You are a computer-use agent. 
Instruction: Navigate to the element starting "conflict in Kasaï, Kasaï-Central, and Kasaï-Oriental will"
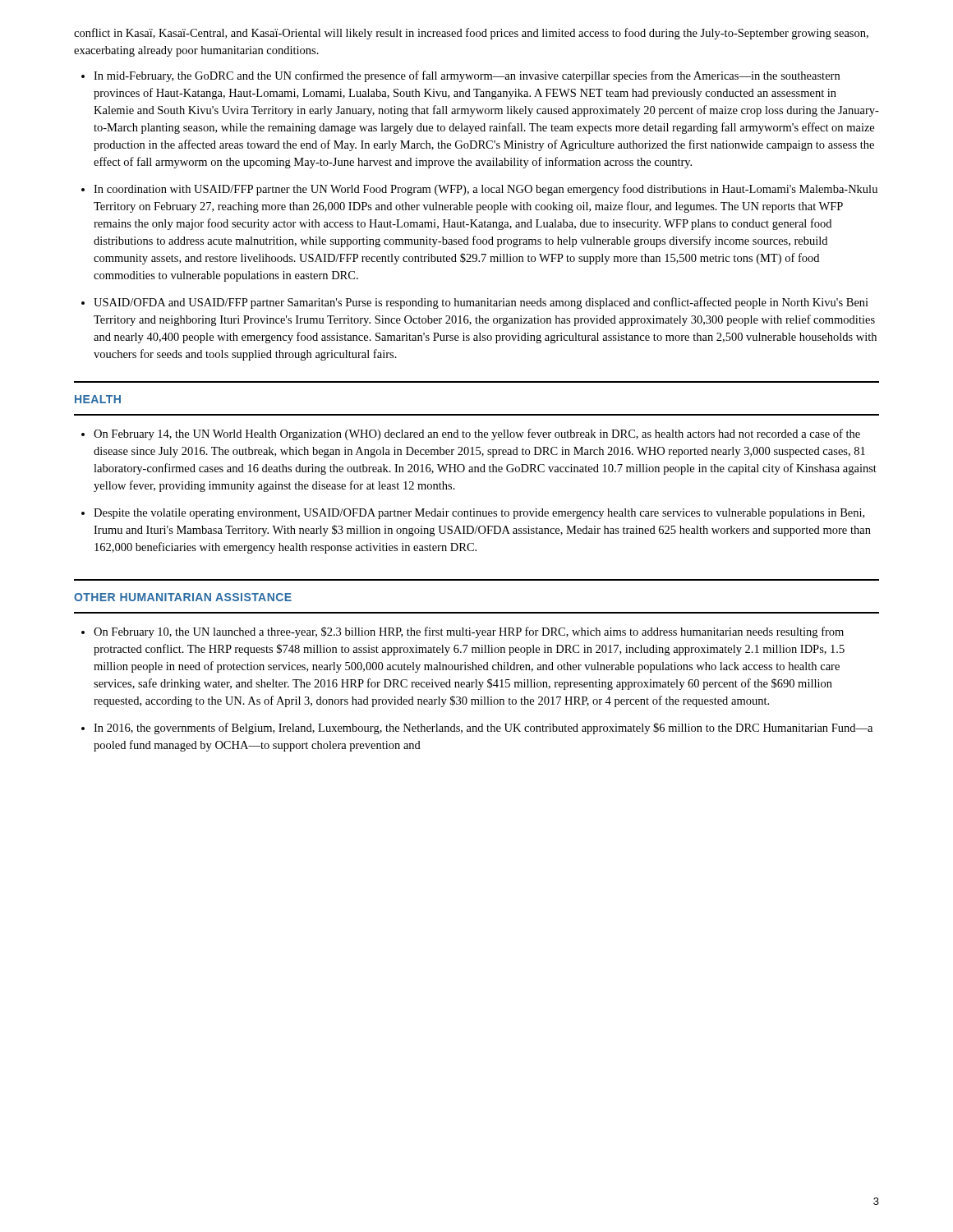click(471, 41)
